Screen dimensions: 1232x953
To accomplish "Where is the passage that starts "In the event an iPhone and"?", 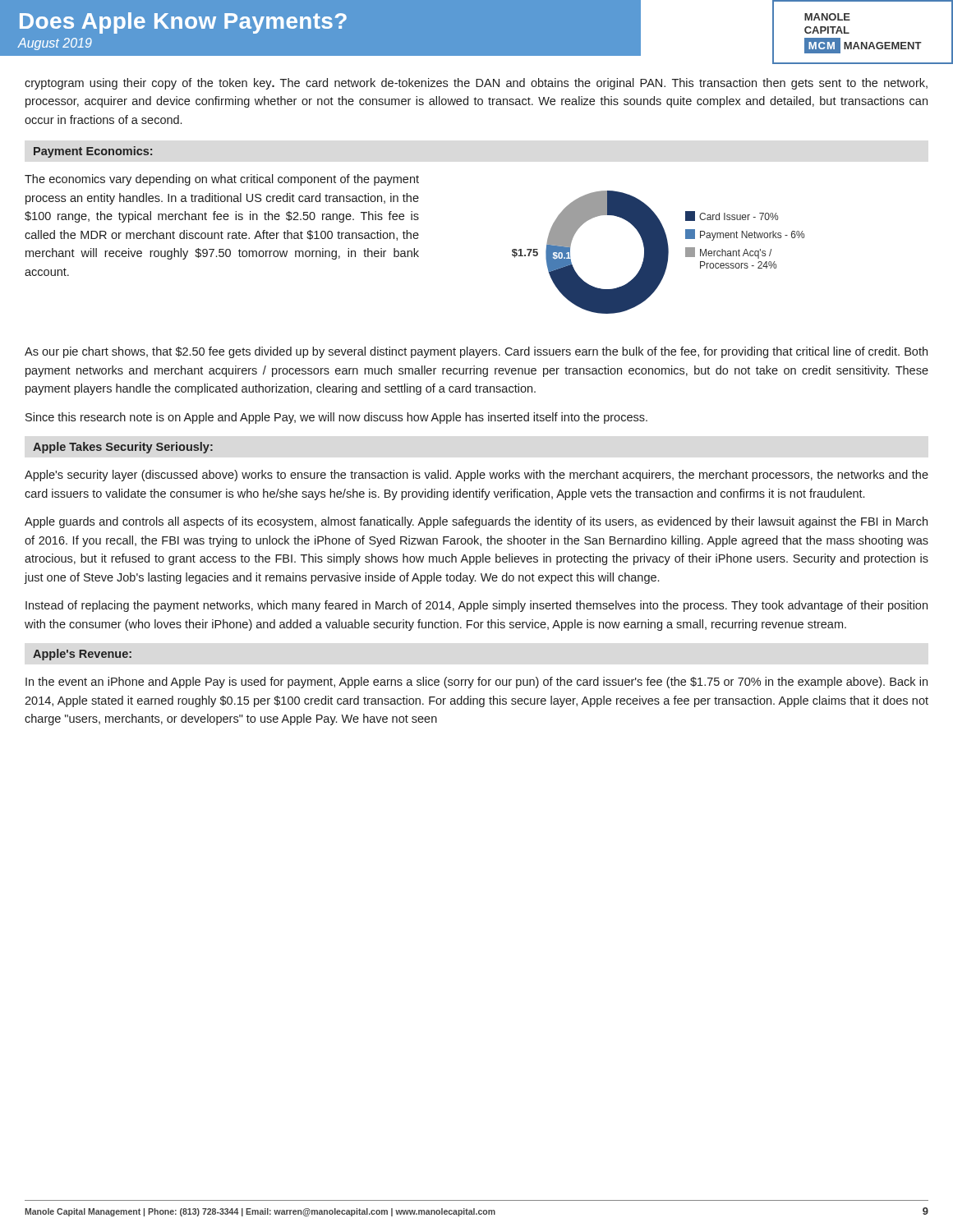I will click(476, 700).
